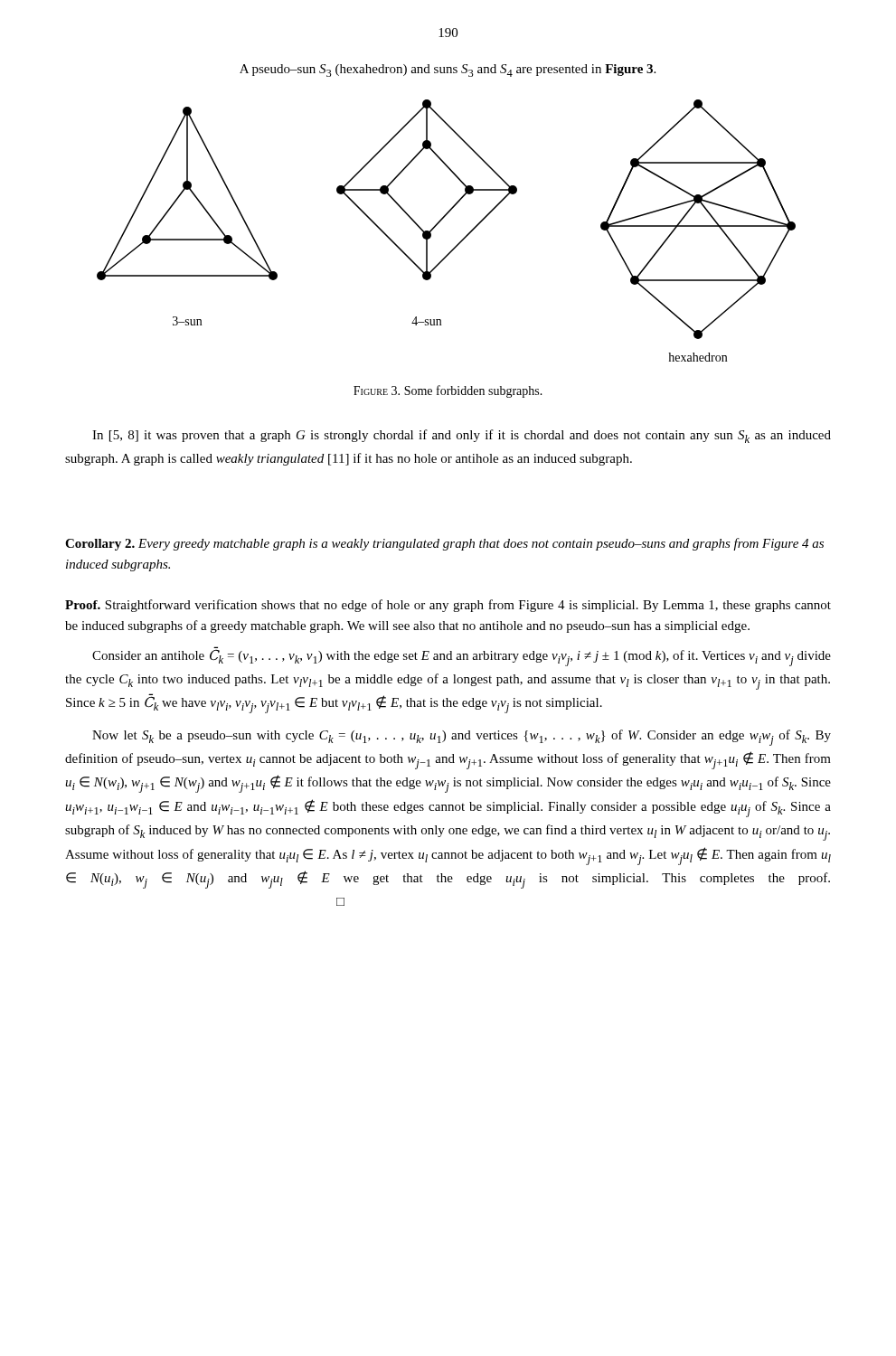Navigate to the region starting "Proof. Straightforward verification shows"
This screenshot has width=896, height=1356.
coord(448,754)
